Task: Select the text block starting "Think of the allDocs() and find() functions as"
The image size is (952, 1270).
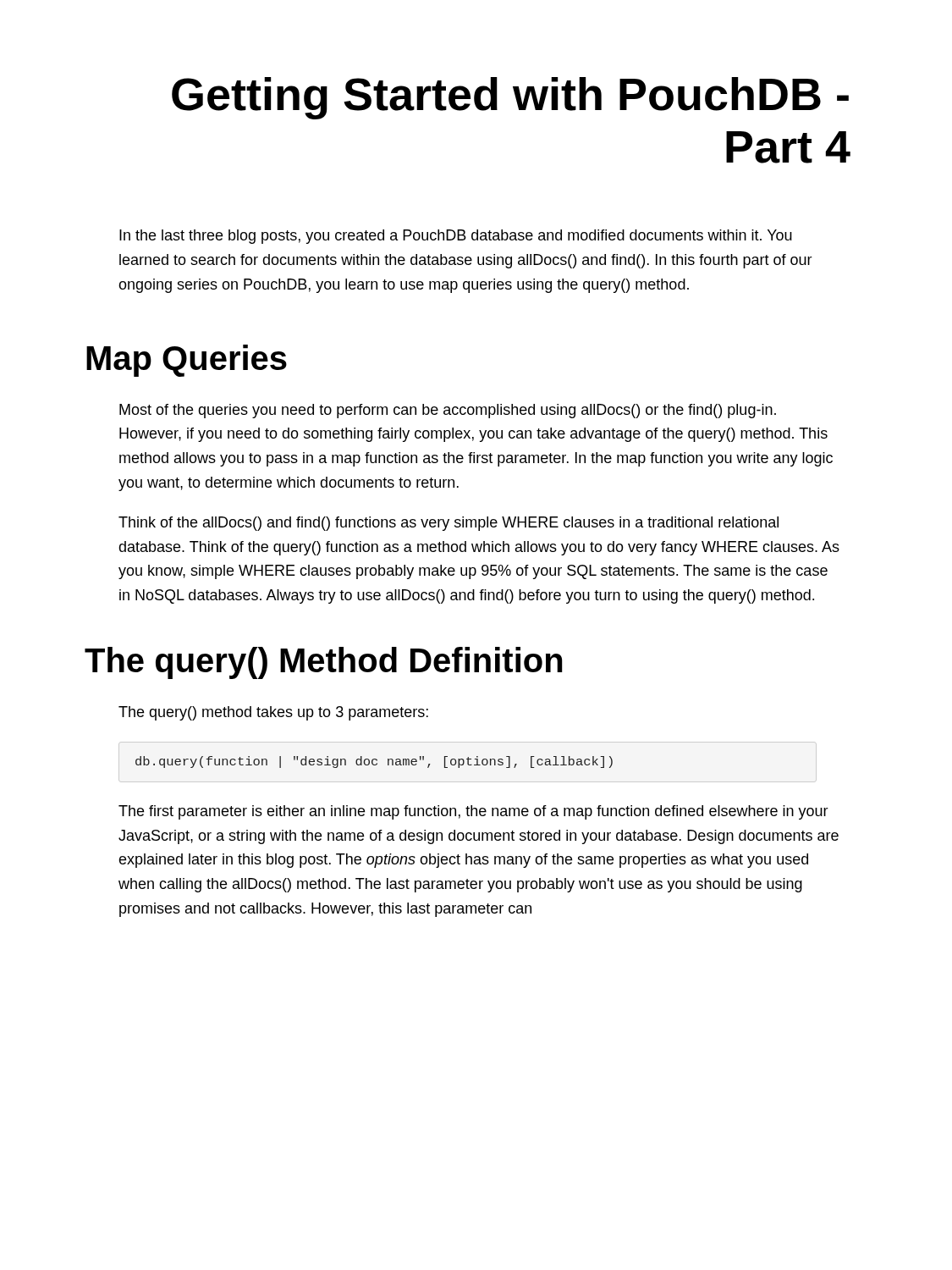Action: click(479, 559)
